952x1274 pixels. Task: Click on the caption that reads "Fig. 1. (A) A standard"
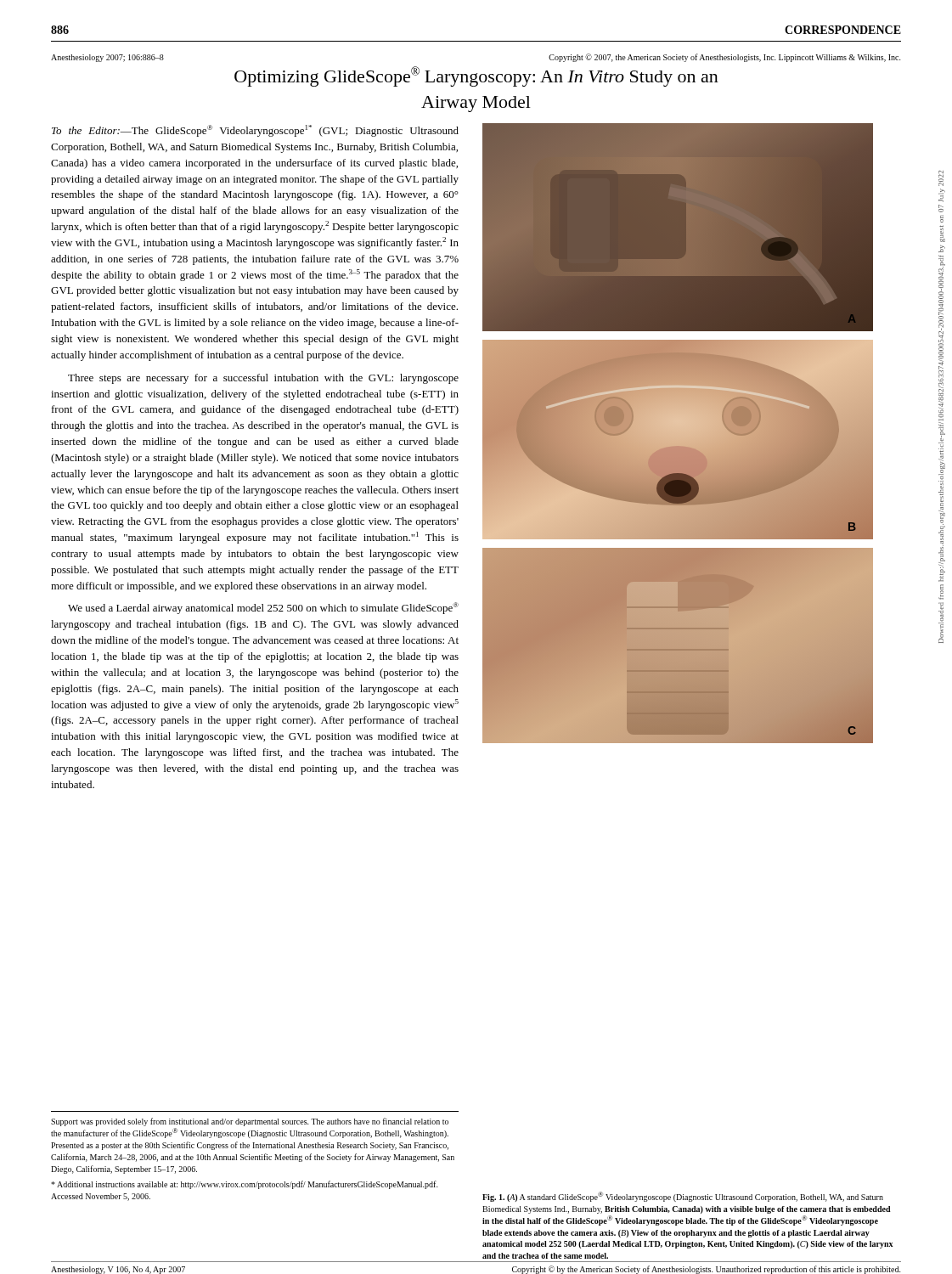point(688,1226)
